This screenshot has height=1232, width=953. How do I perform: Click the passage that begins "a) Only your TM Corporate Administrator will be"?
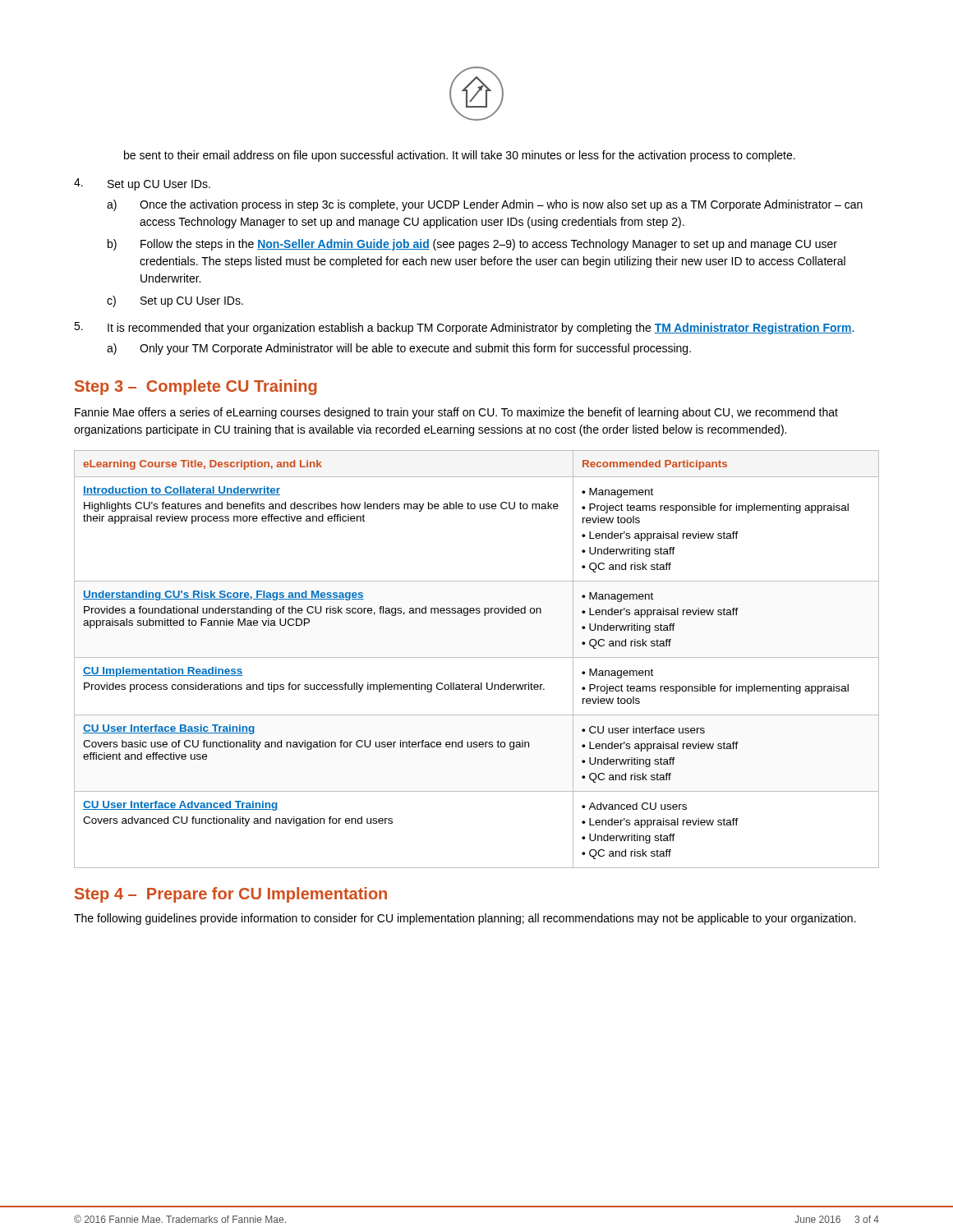click(x=493, y=349)
